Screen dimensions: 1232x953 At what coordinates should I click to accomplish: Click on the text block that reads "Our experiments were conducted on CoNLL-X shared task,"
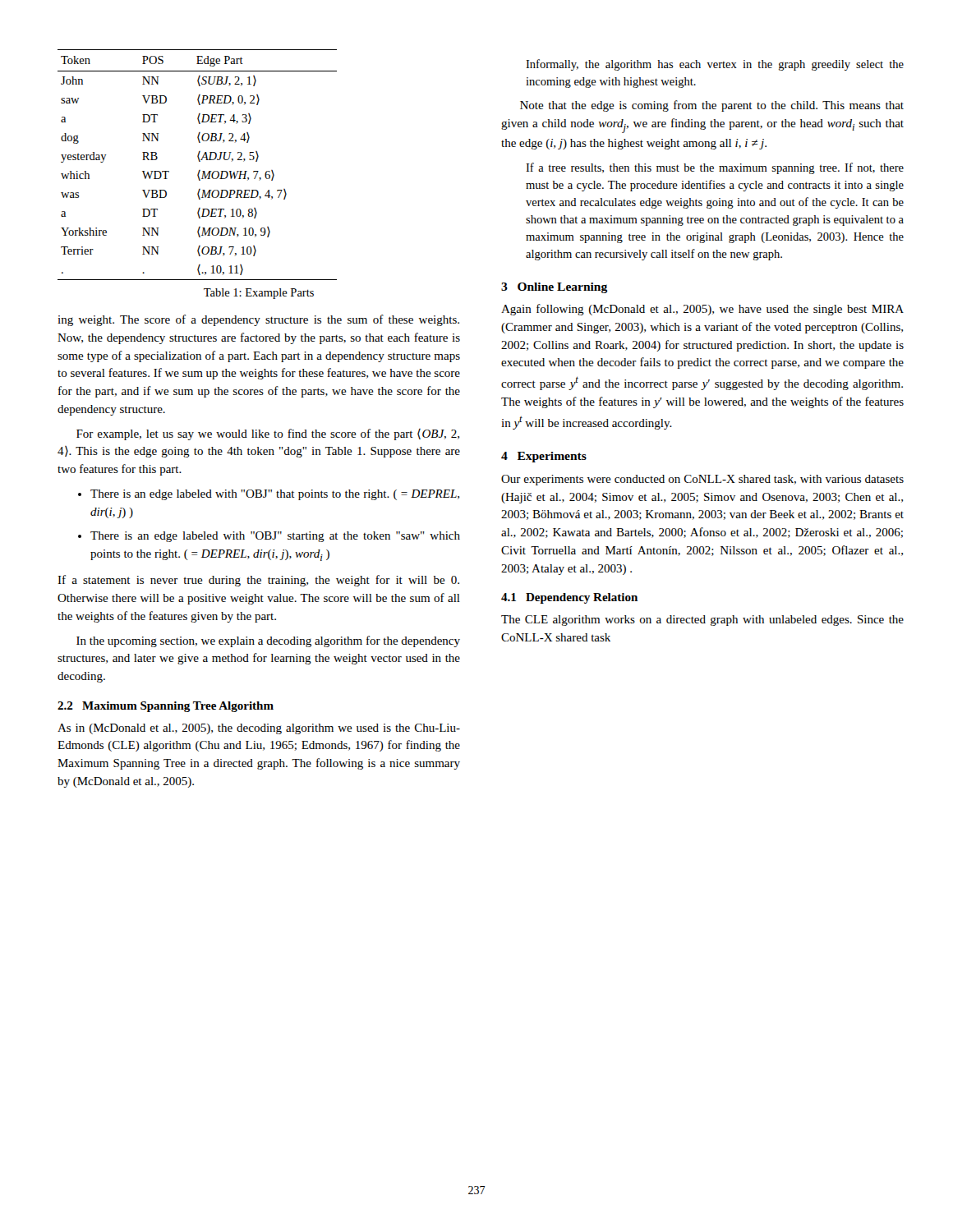[702, 524]
